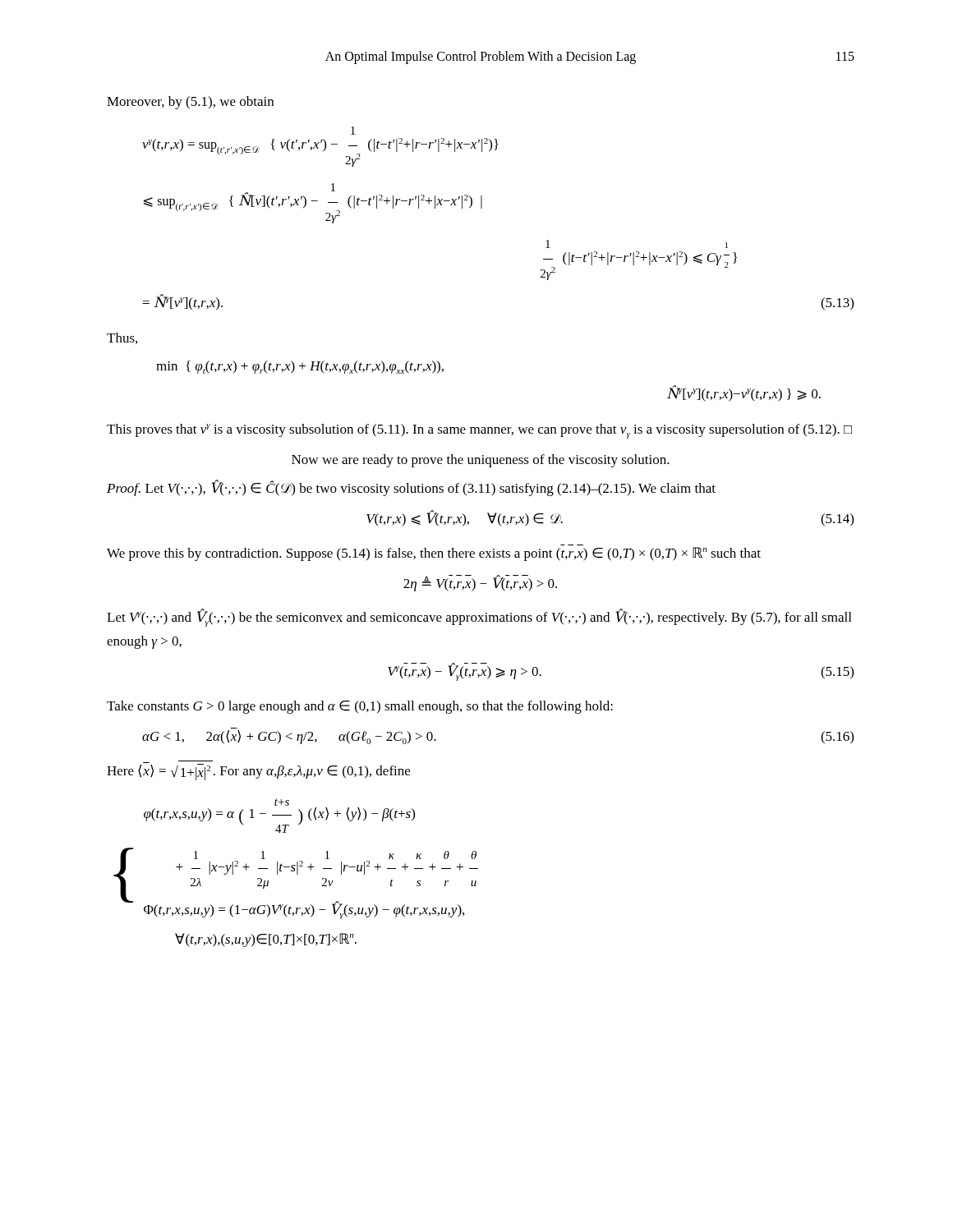This screenshot has width=953, height=1232.
Task: Locate the formula that says "min { φt(t,r,x) + φr(t,r,x) + H(t,x,φx(t,r,x),φxx(t,r,x)), N̂γ[vγ](t,r,x)−vγ(t,r,x)"
Action: 300,367
